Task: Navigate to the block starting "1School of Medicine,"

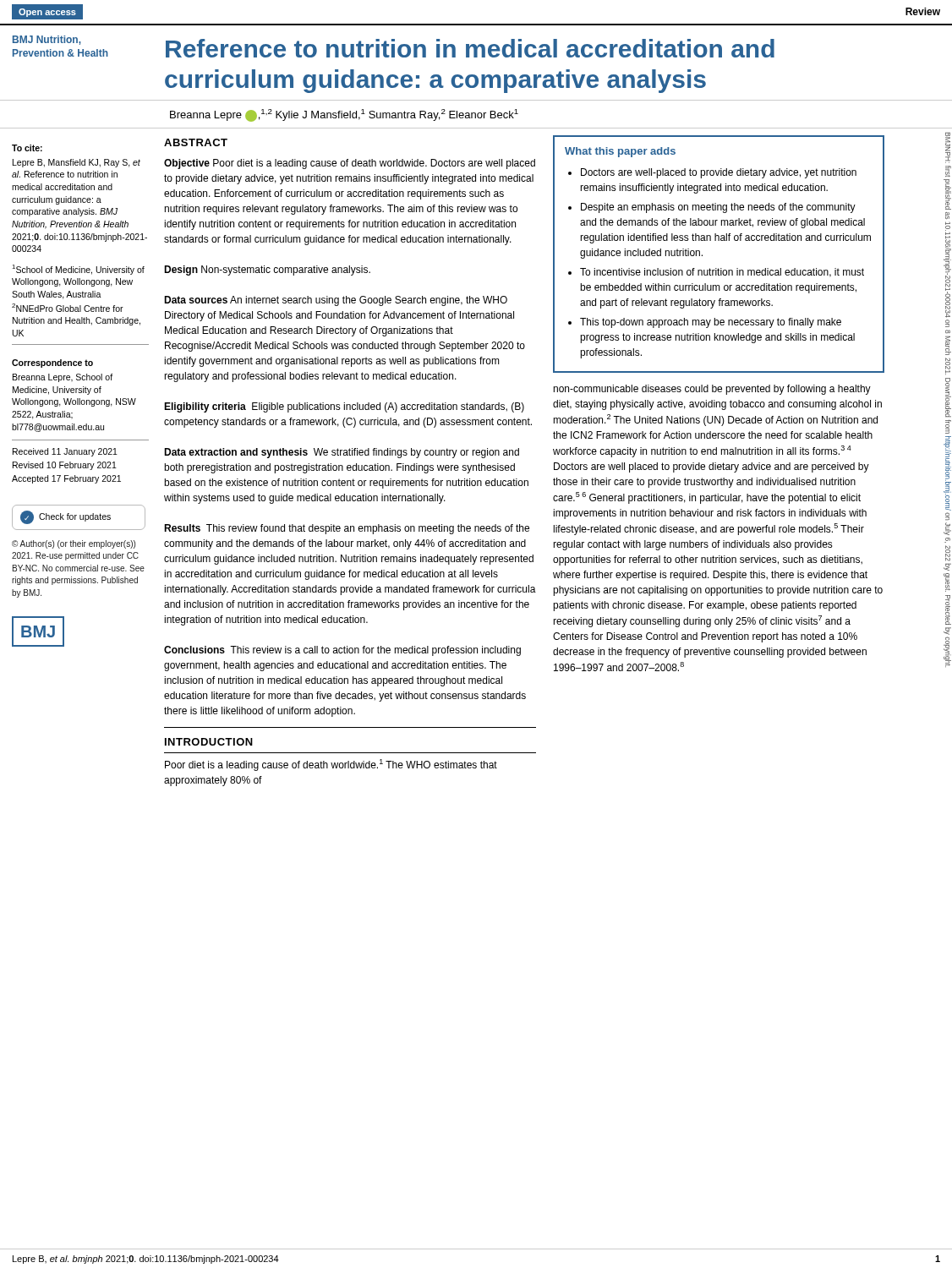Action: coord(78,300)
